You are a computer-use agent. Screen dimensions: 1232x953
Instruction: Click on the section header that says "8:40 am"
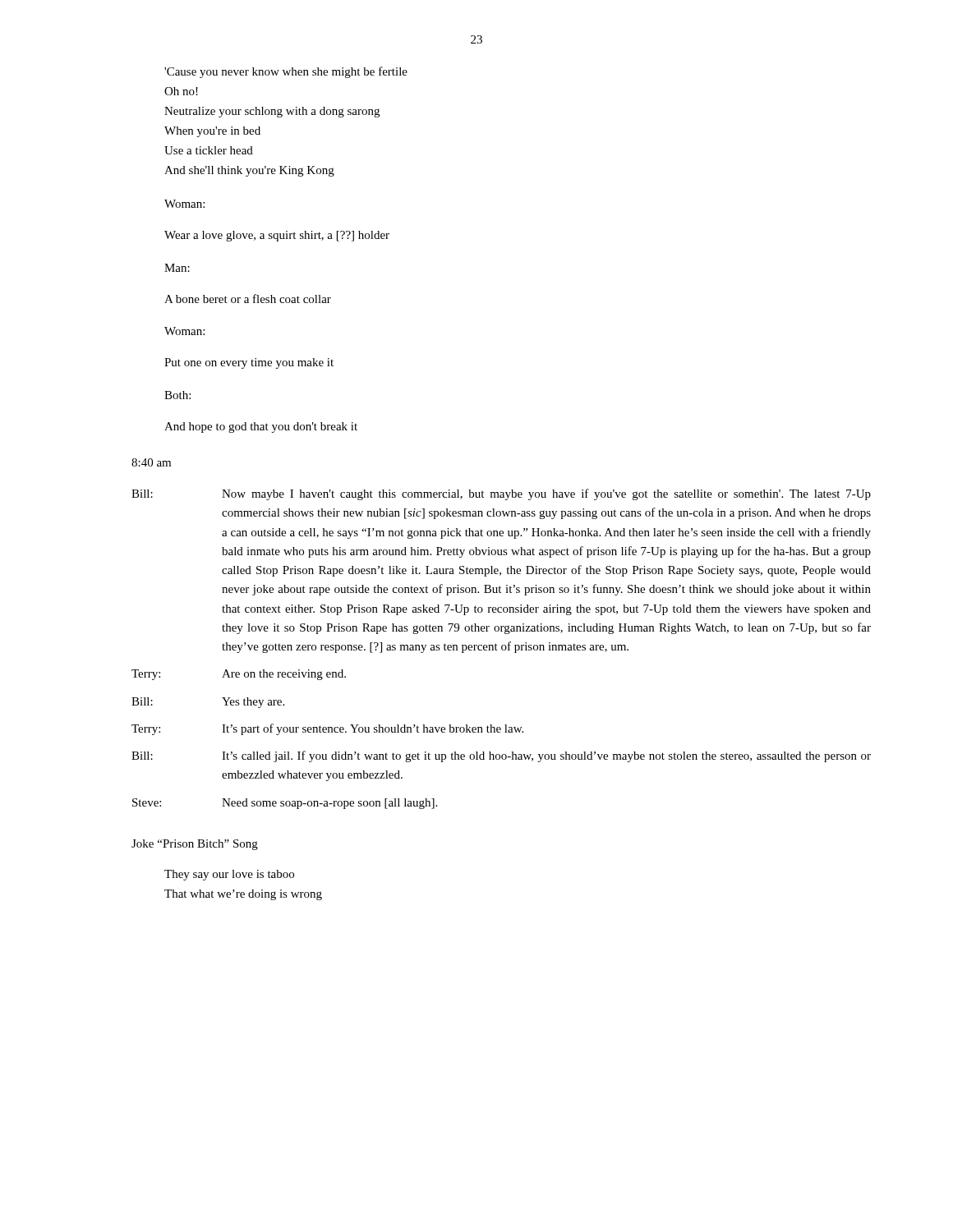pyautogui.click(x=151, y=462)
